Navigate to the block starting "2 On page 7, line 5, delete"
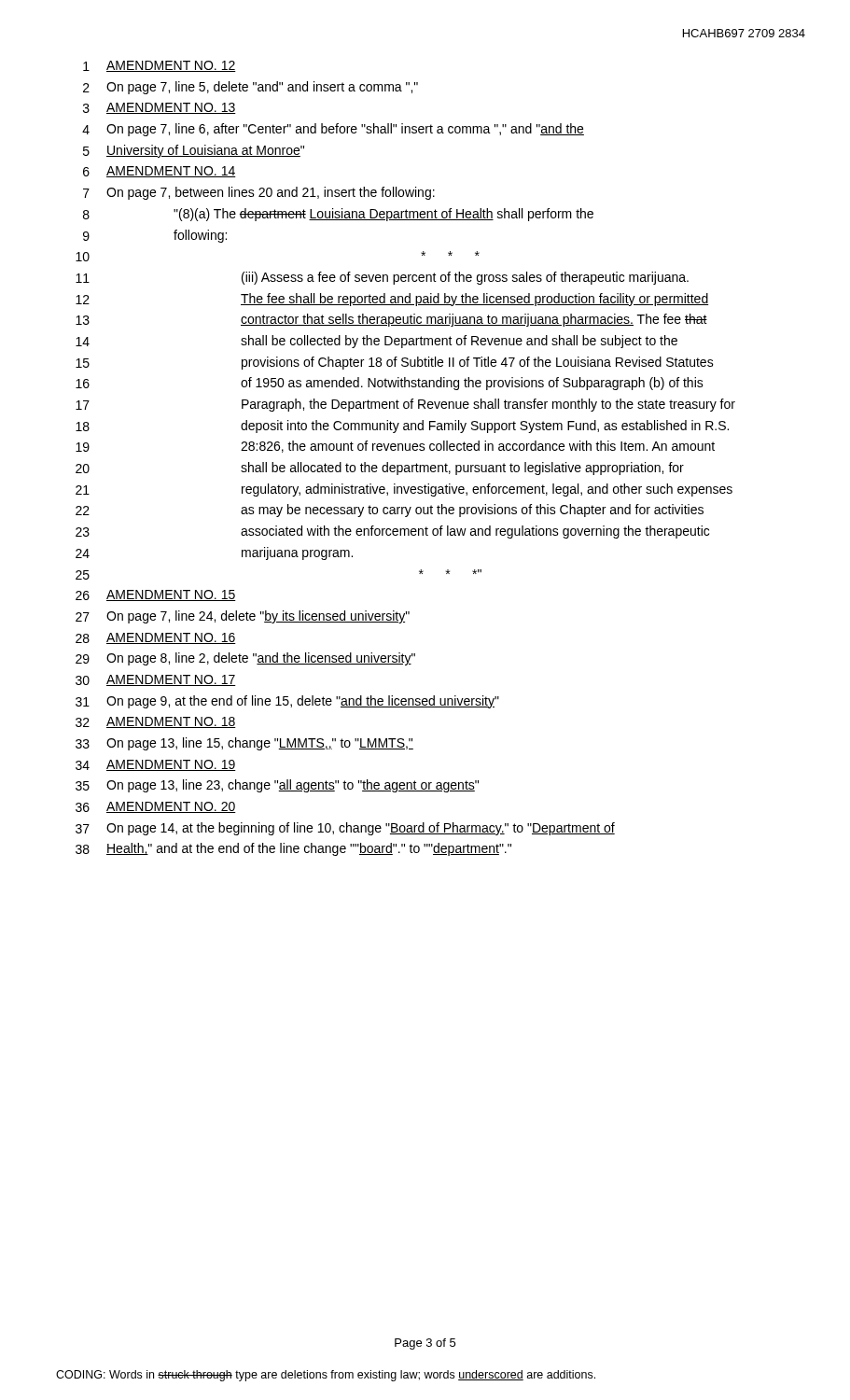The height and width of the screenshot is (1400, 850). pos(425,88)
